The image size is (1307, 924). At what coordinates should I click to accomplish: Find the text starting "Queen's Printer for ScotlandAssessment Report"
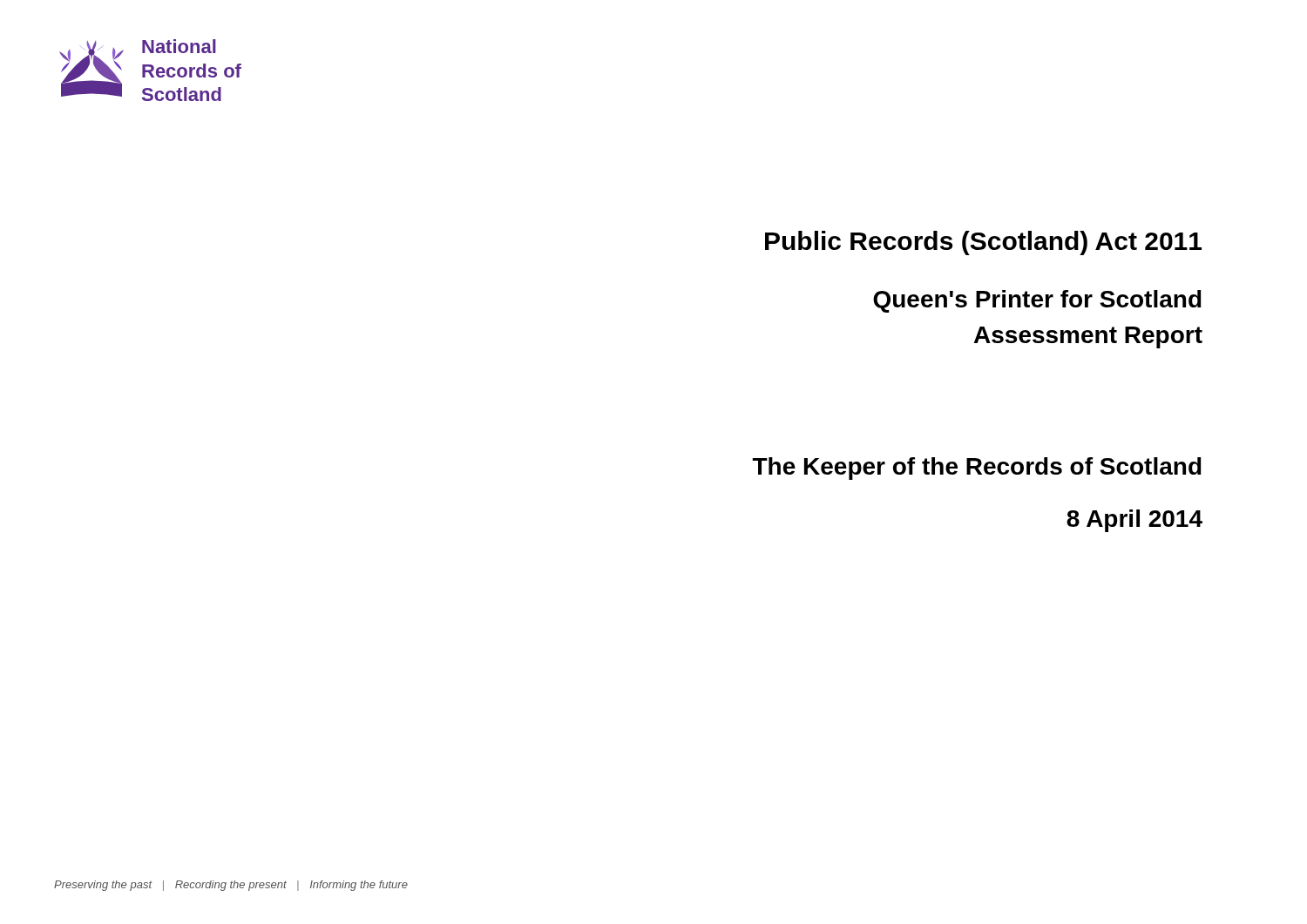1038,317
